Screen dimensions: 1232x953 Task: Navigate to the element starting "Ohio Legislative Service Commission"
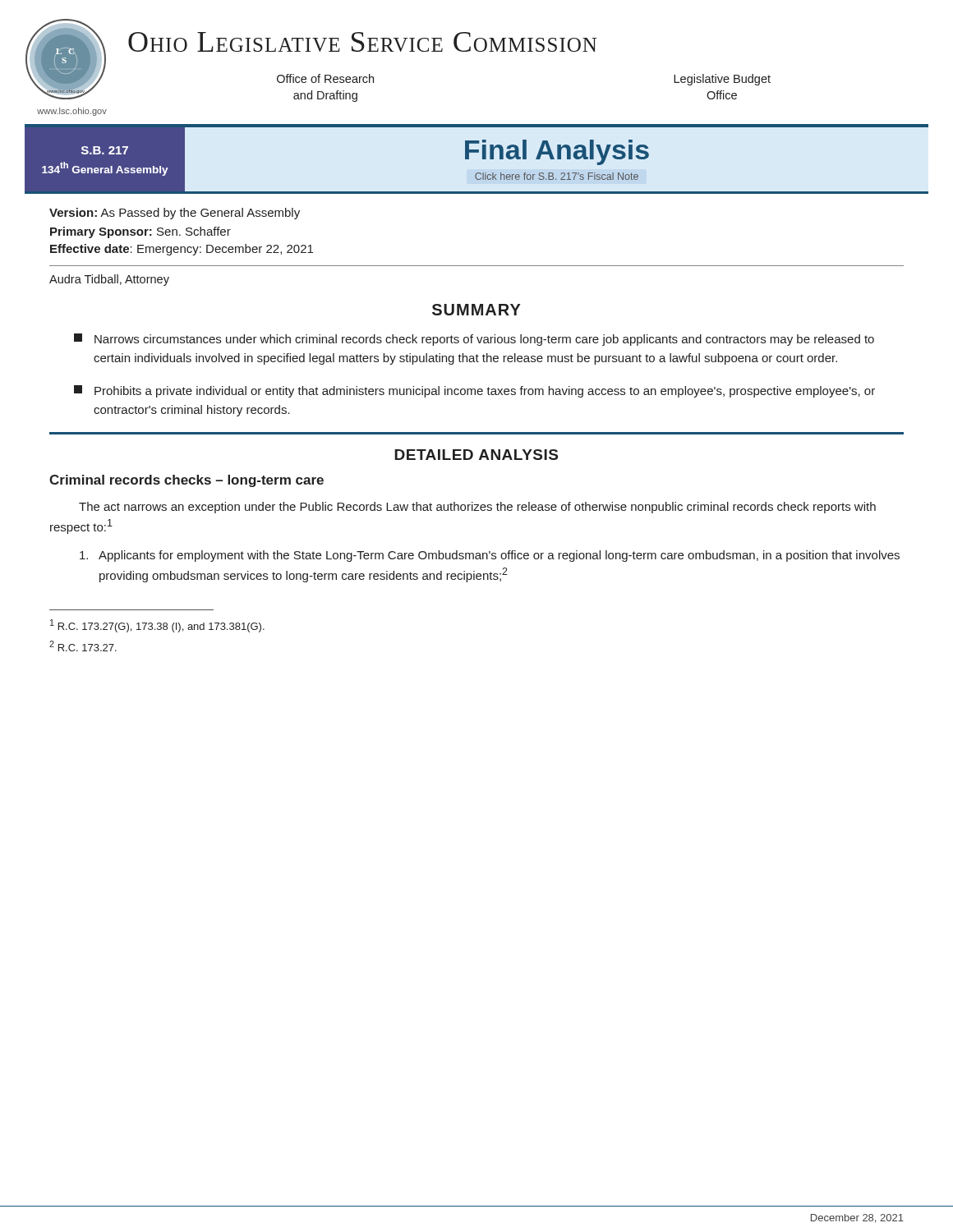[363, 42]
